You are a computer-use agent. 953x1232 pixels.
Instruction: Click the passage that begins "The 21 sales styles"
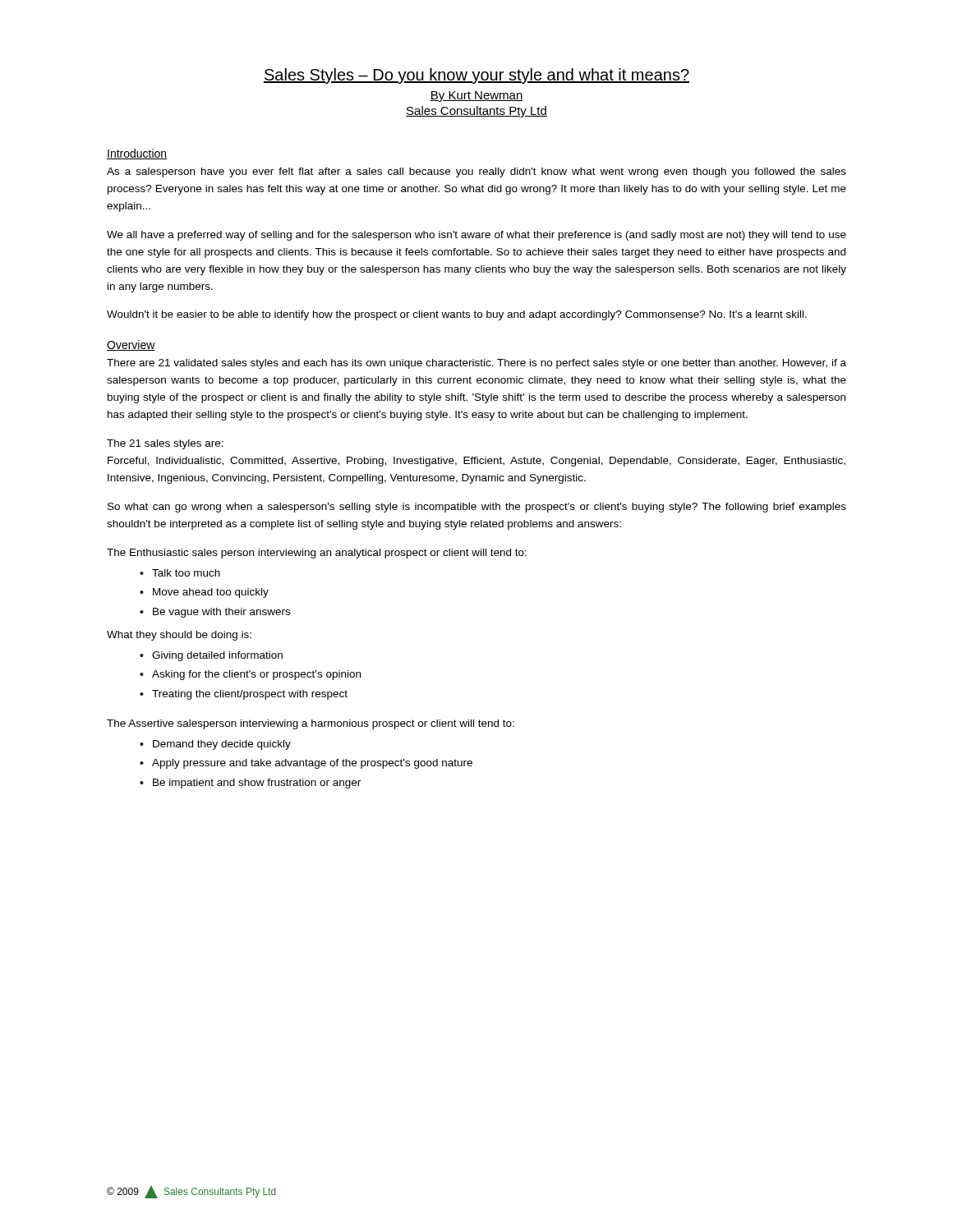click(476, 460)
